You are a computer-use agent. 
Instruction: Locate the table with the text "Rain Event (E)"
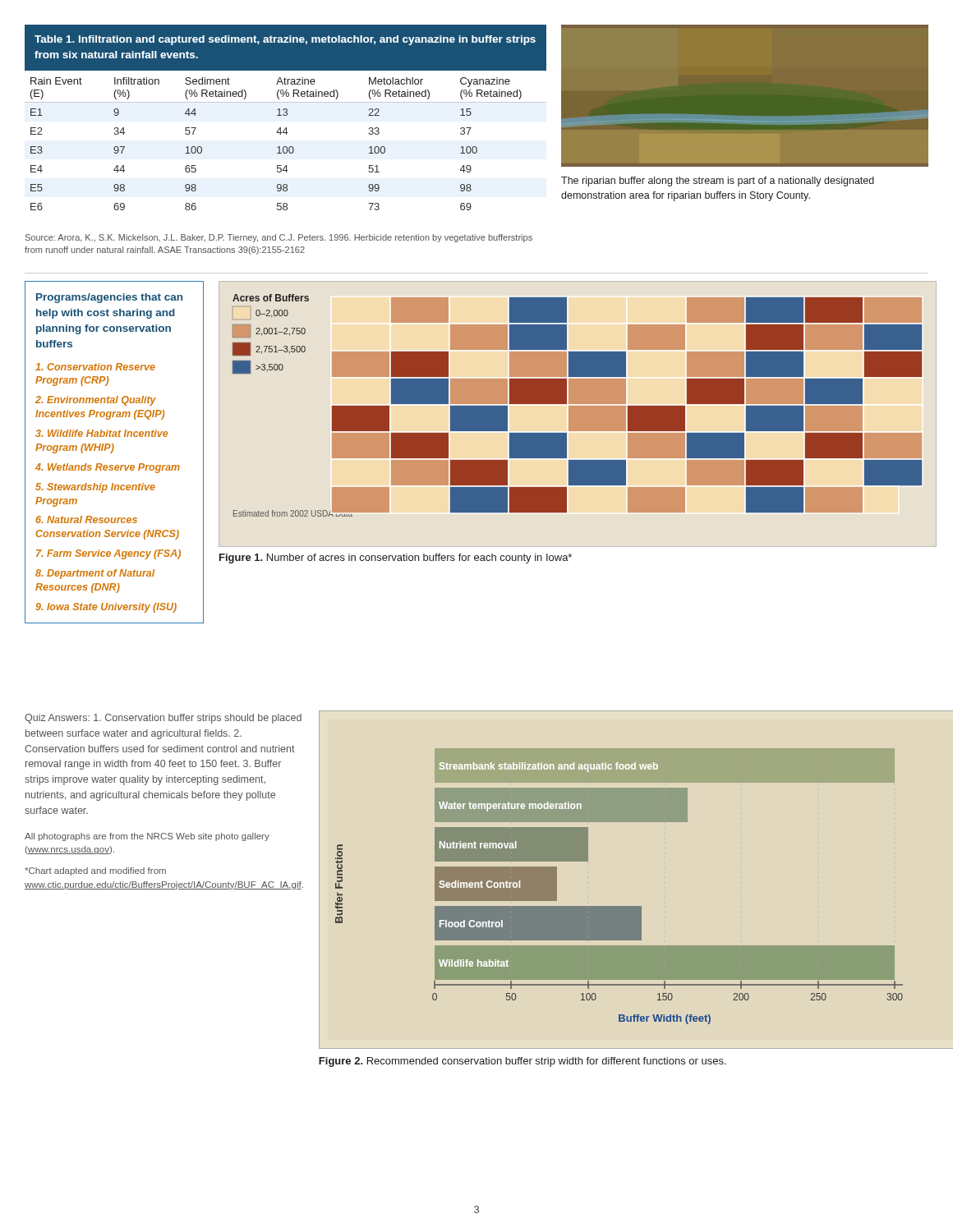(286, 120)
